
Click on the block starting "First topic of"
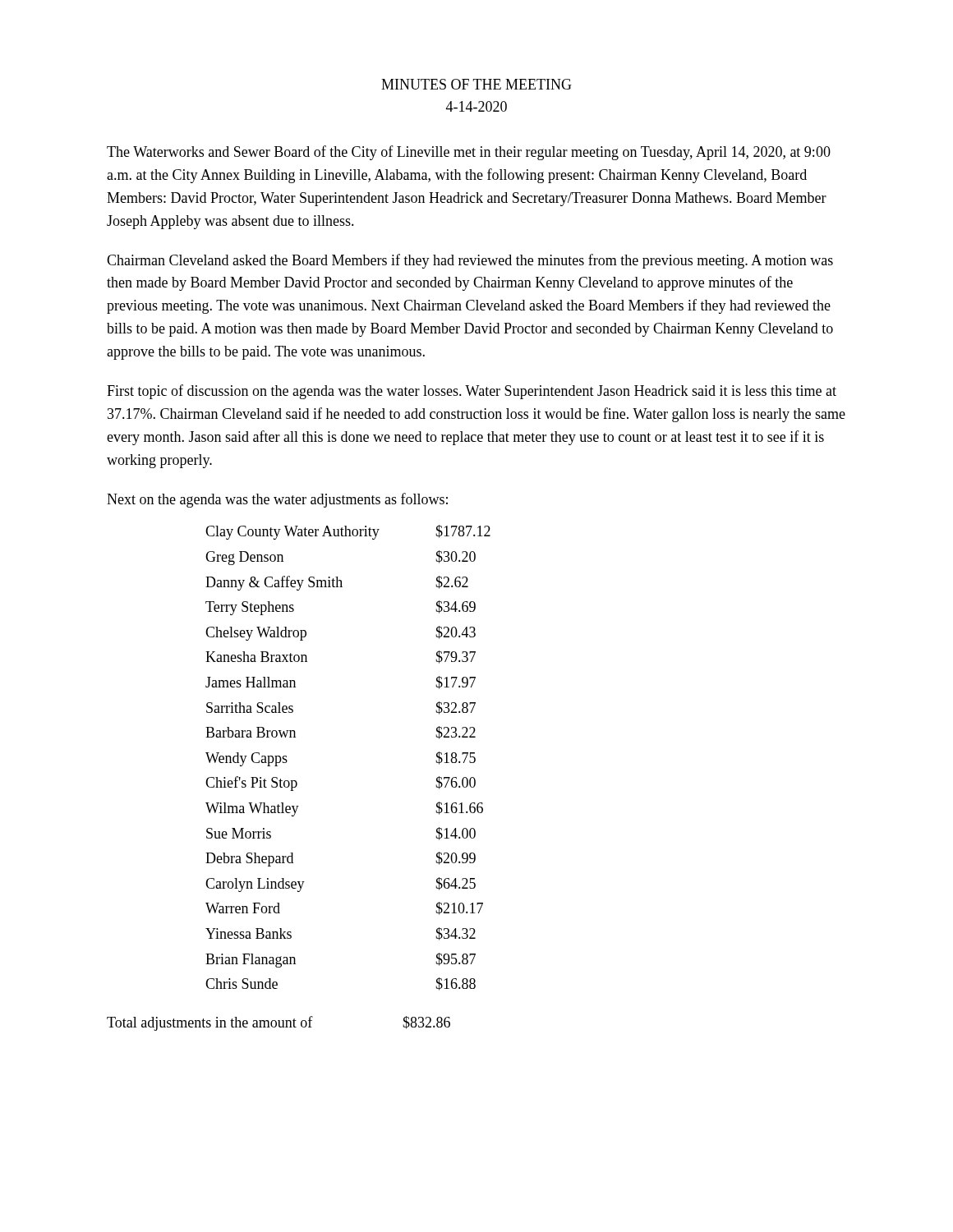(x=476, y=425)
